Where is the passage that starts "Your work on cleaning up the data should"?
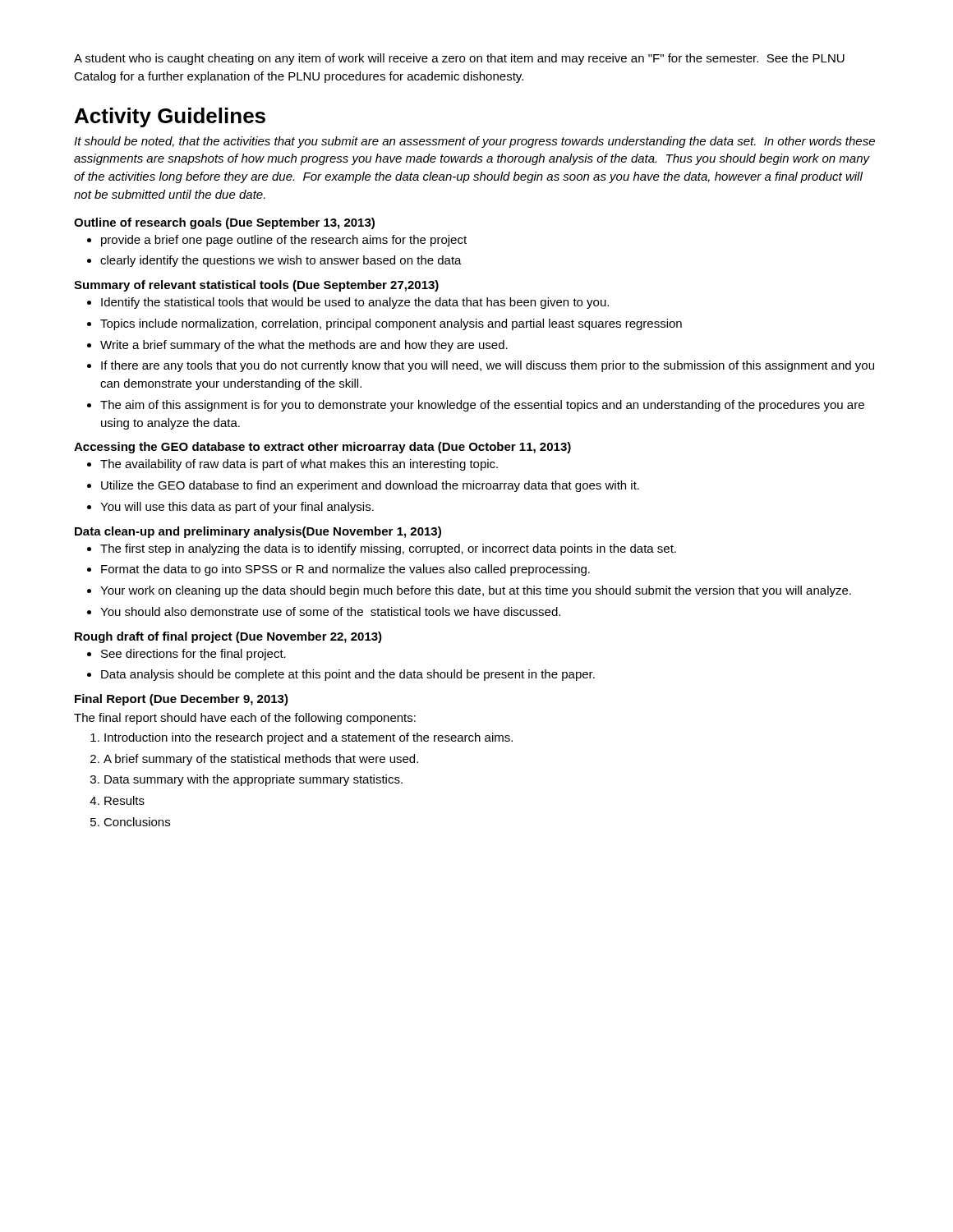 pyautogui.click(x=490, y=590)
